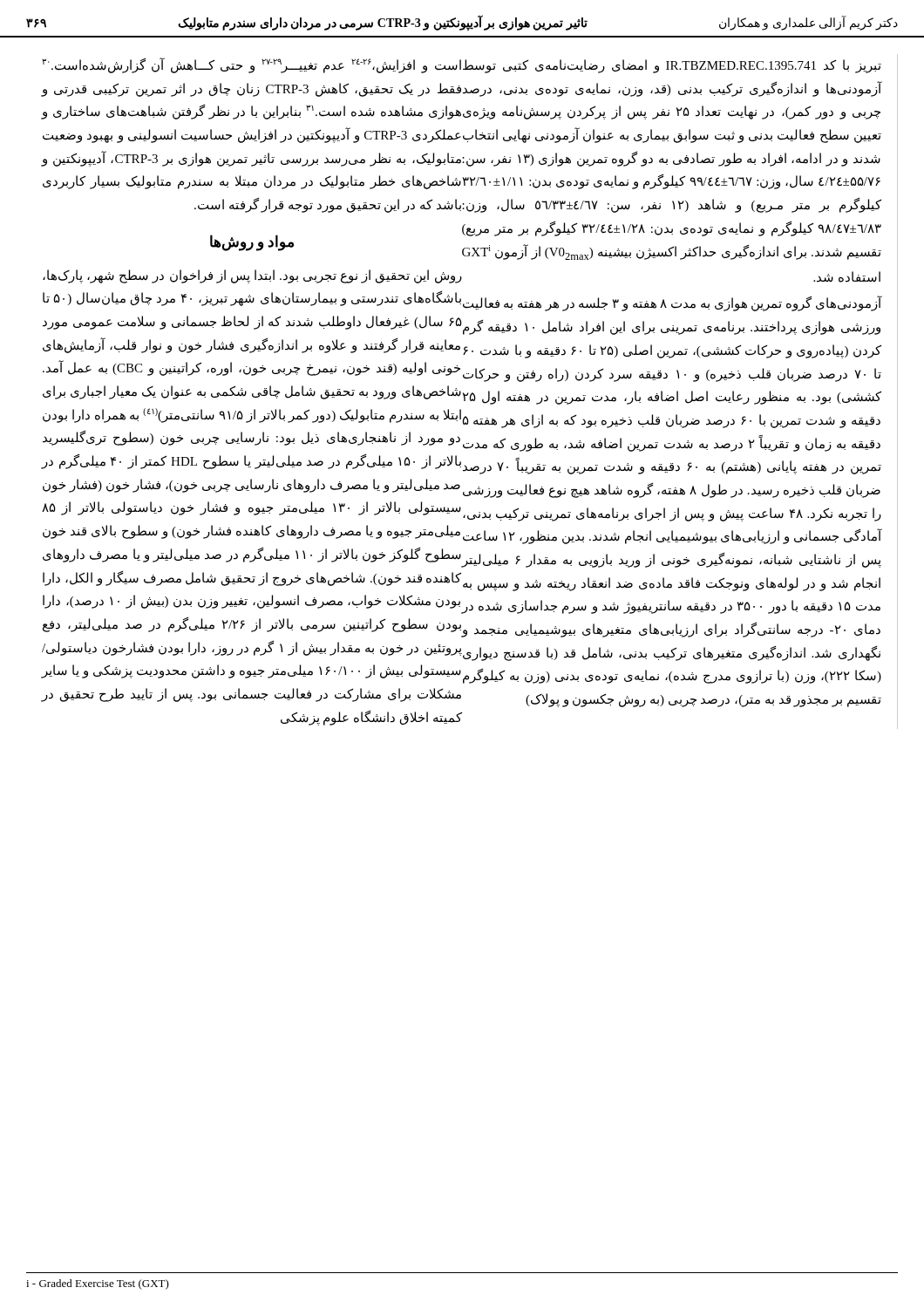
Task: Locate the text "i - Graded Exercise Test (GXT)"
Action: [x=98, y=1283]
